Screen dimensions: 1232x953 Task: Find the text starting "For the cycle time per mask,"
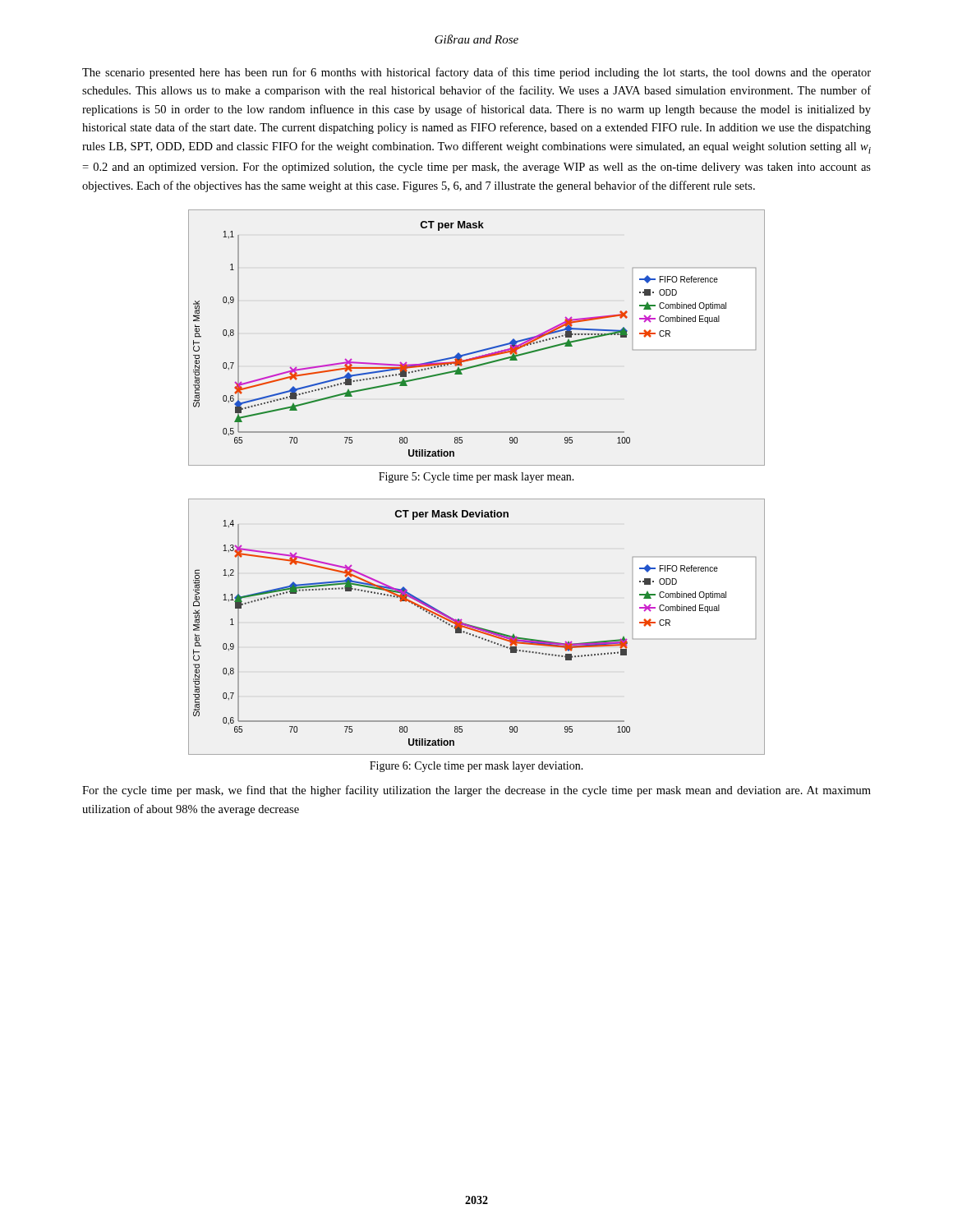(x=476, y=800)
